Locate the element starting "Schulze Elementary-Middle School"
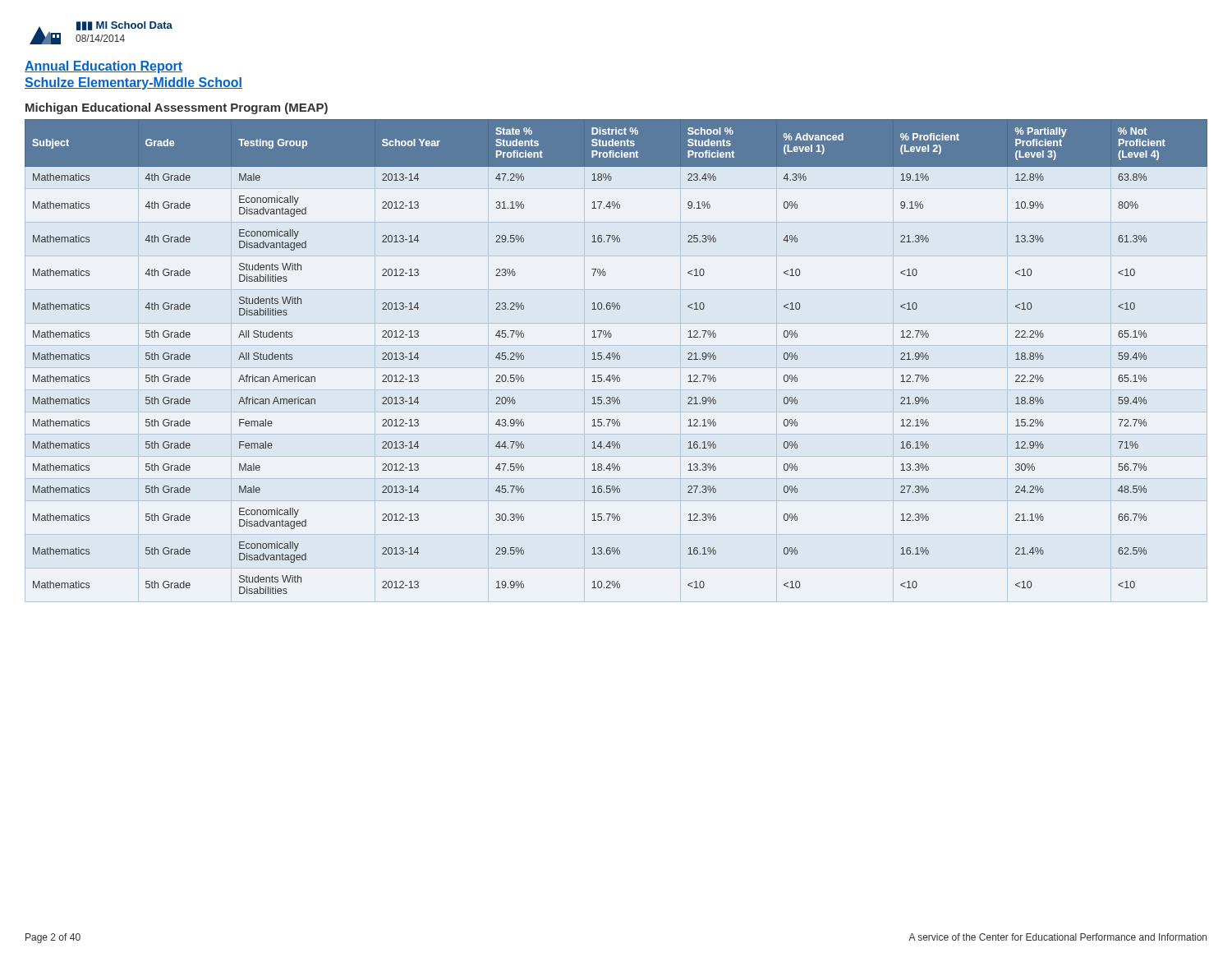This screenshot has width=1232, height=953. [x=133, y=83]
